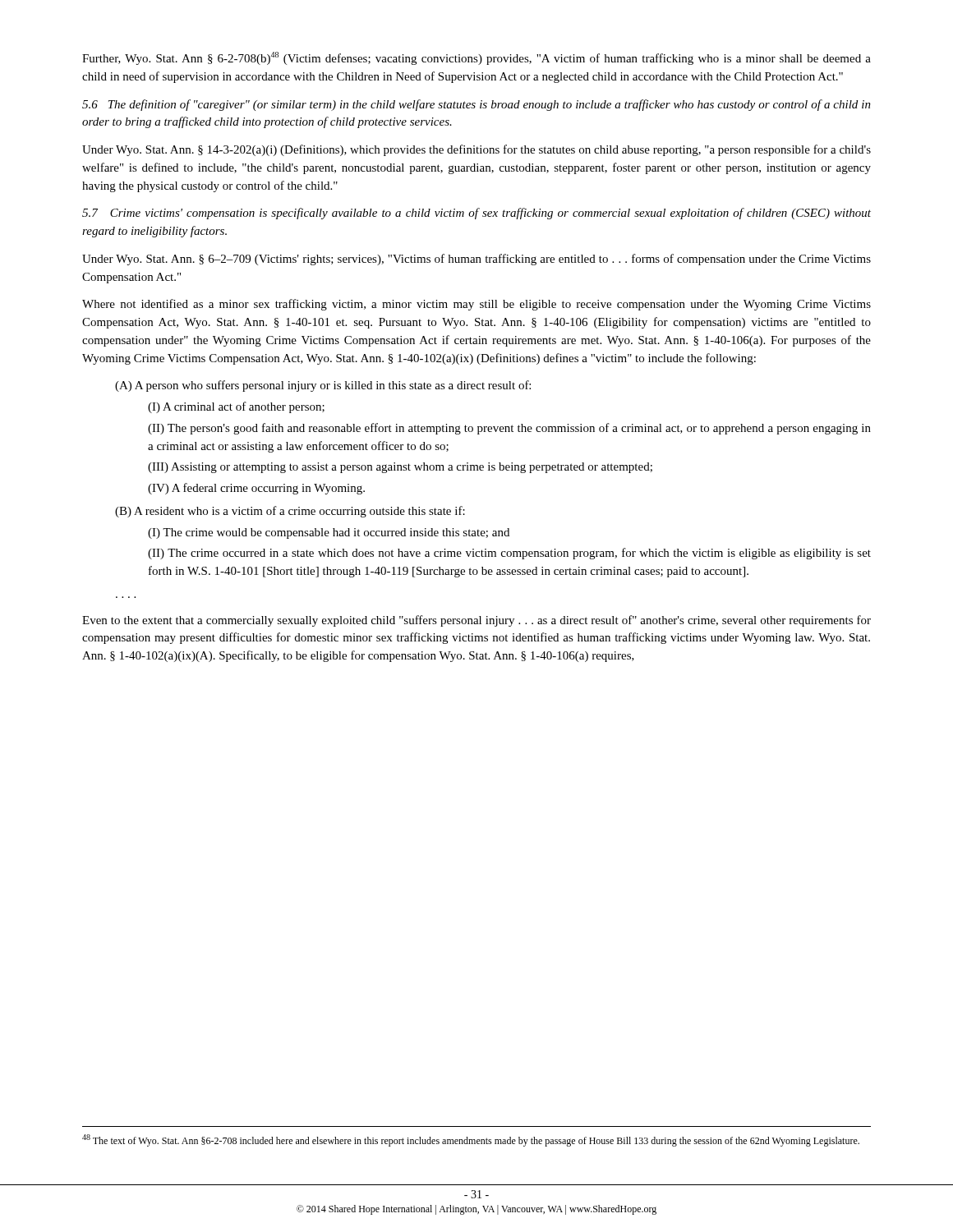This screenshot has width=953, height=1232.
Task: Select the text block that reads "Even to the extent"
Action: point(476,638)
